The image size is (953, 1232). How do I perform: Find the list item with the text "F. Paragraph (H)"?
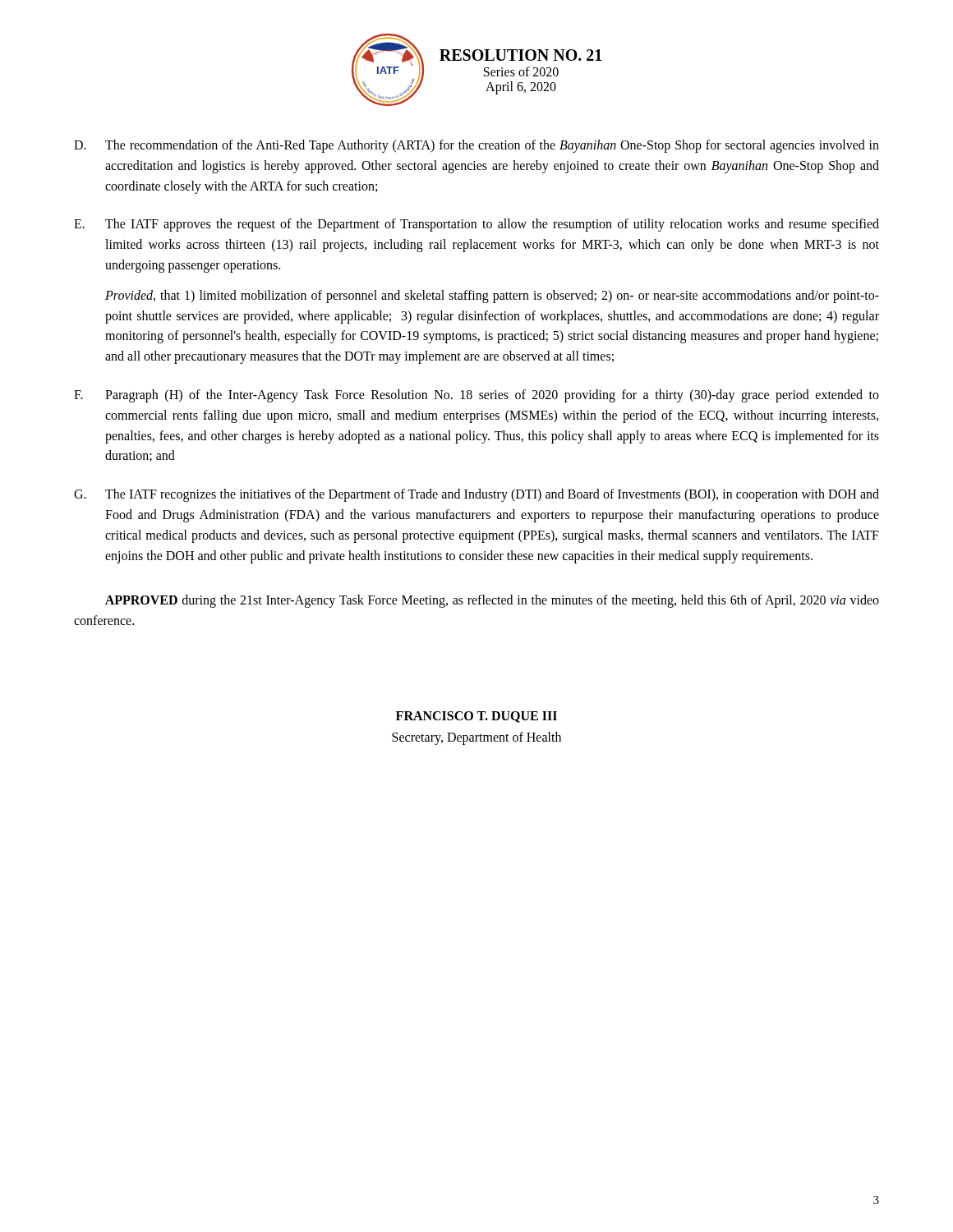pos(476,426)
